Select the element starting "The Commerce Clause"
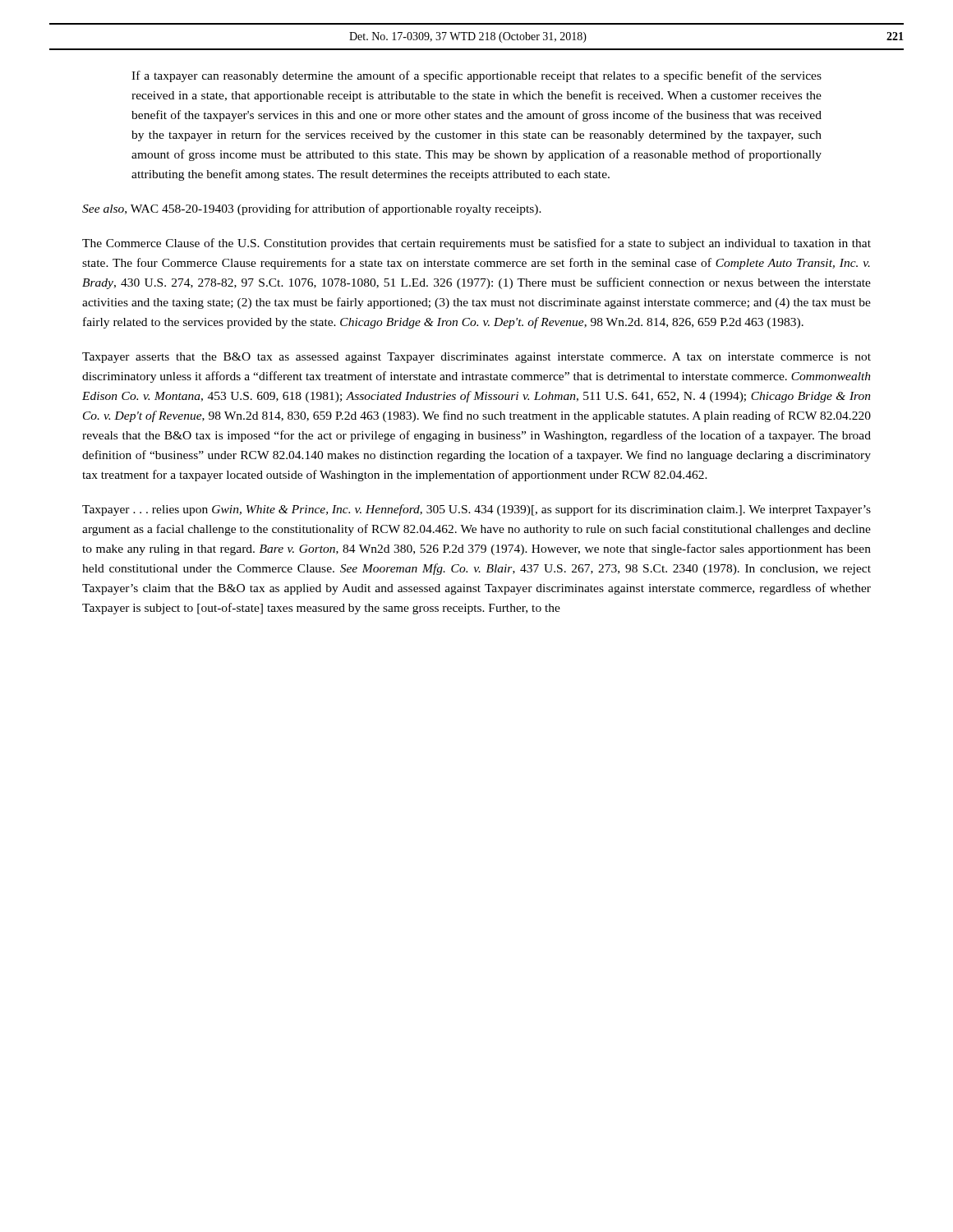953x1232 pixels. tap(476, 282)
